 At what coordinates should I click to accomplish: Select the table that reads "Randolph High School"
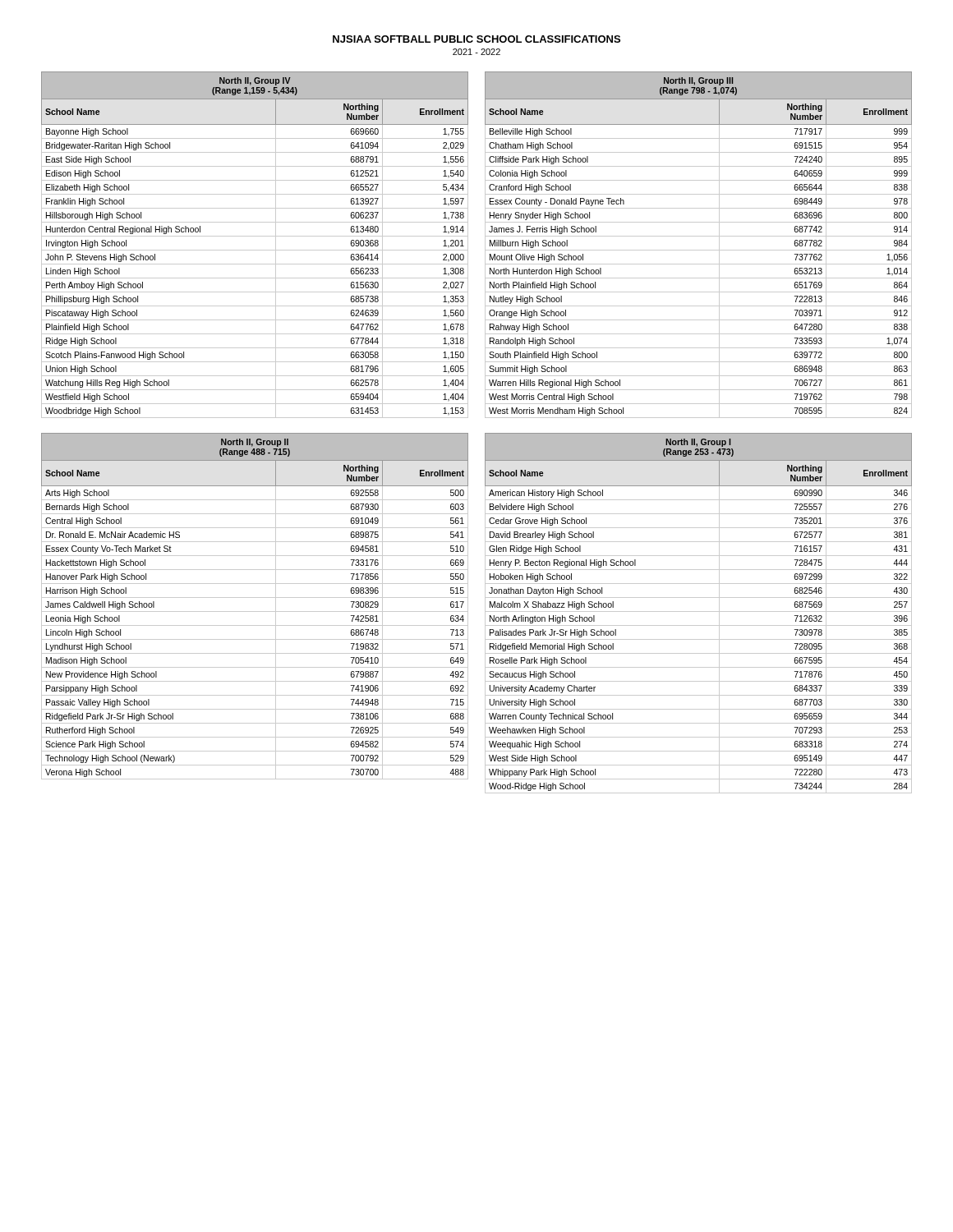click(x=698, y=245)
